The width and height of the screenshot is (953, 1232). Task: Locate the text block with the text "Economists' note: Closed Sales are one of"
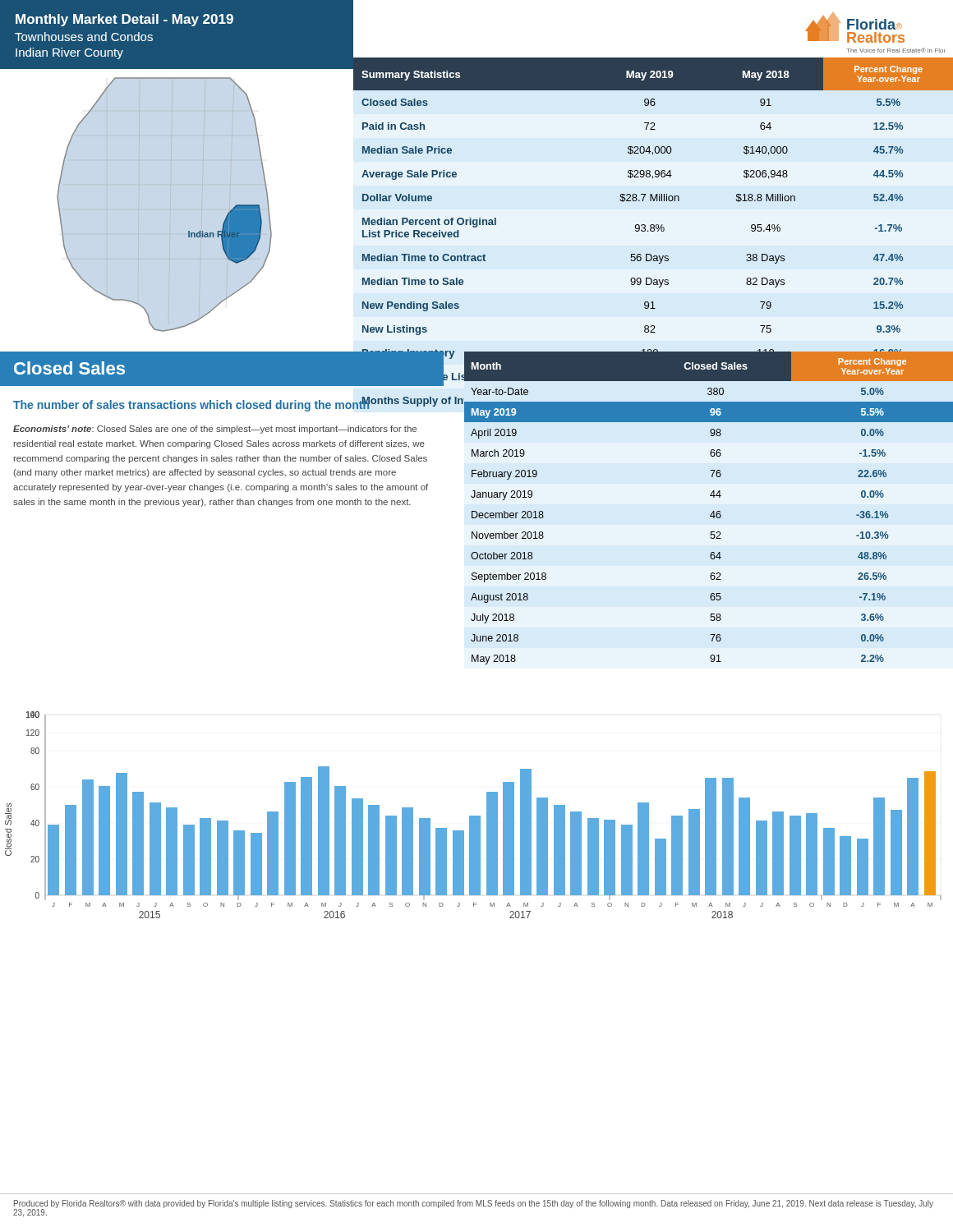click(x=221, y=465)
